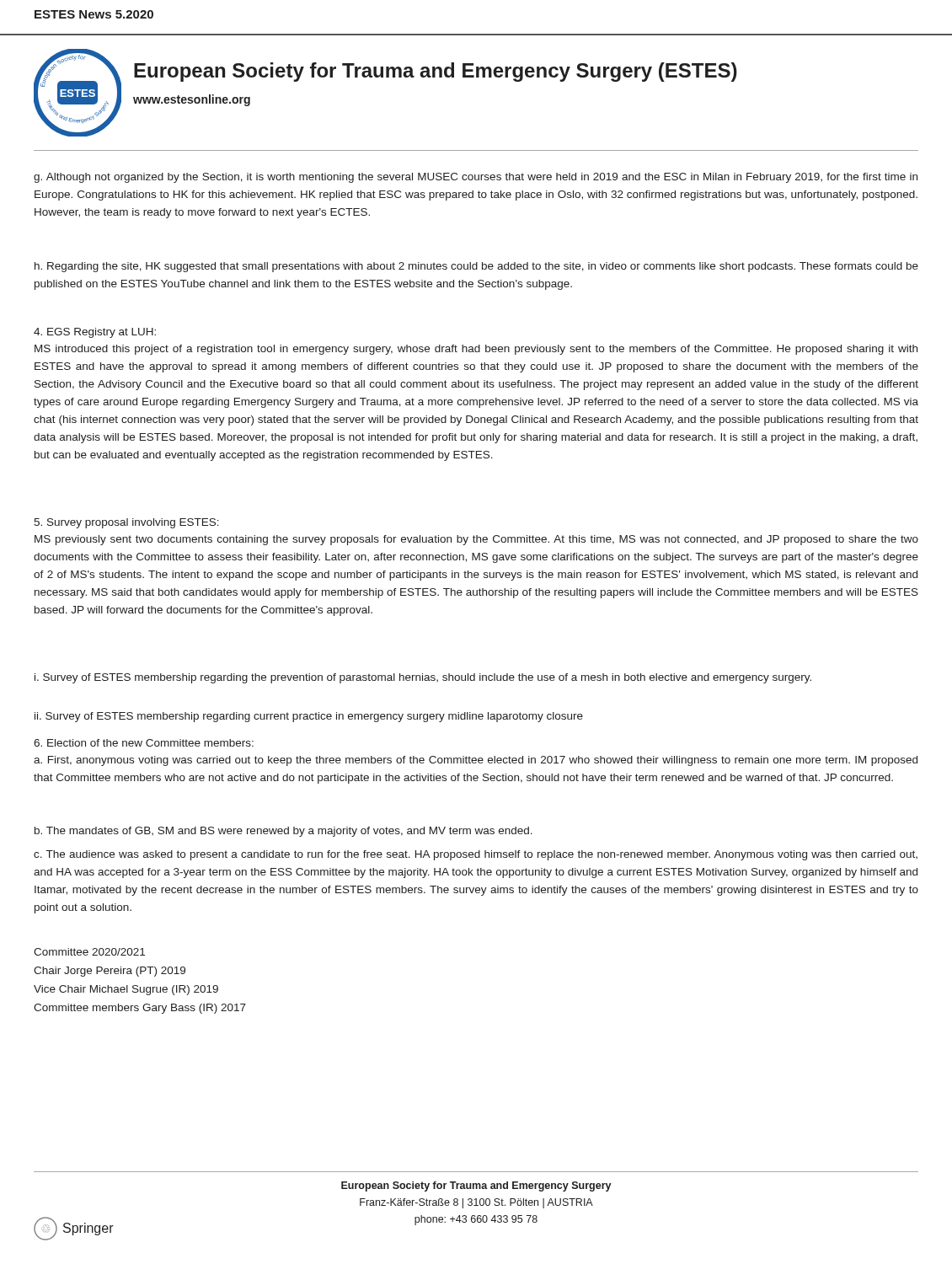The height and width of the screenshot is (1264, 952).
Task: Click on the text block that reads "c. The audience was asked to present"
Action: pos(476,881)
